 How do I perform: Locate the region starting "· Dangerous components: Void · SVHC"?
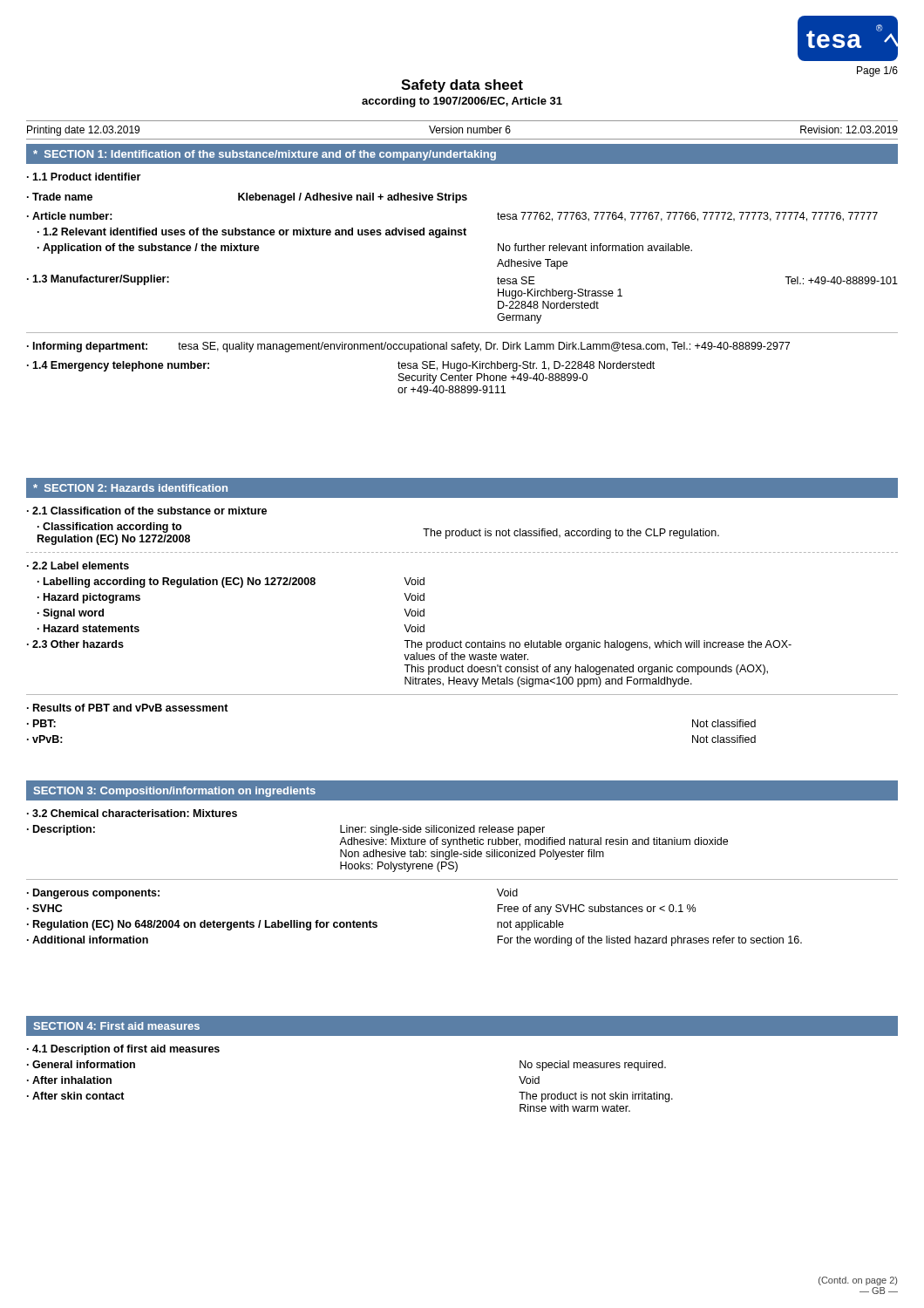click(95, 894)
